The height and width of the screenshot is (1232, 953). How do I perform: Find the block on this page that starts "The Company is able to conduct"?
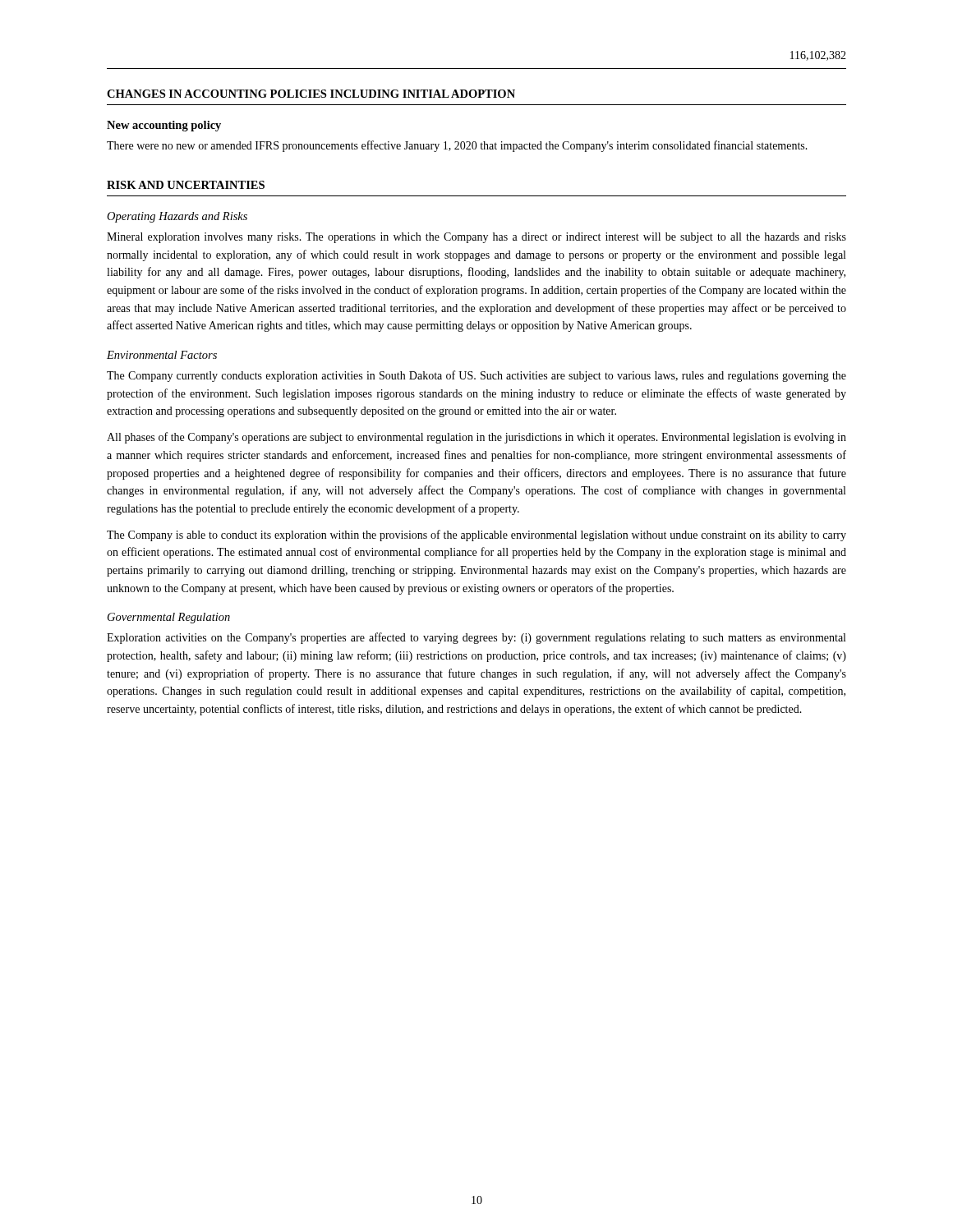pos(476,561)
